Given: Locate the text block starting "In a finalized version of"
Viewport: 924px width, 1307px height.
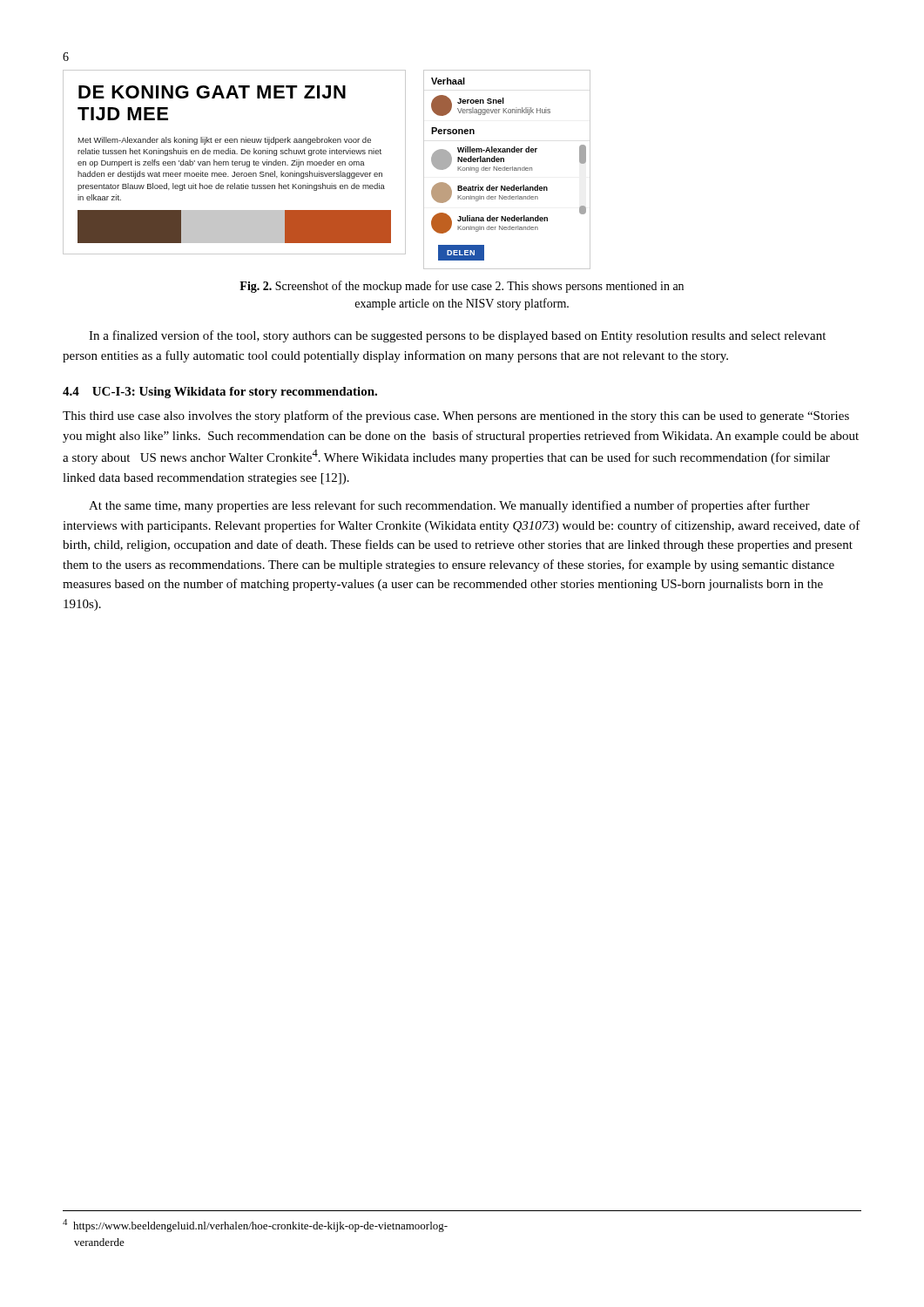Looking at the screenshot, I should tap(444, 345).
